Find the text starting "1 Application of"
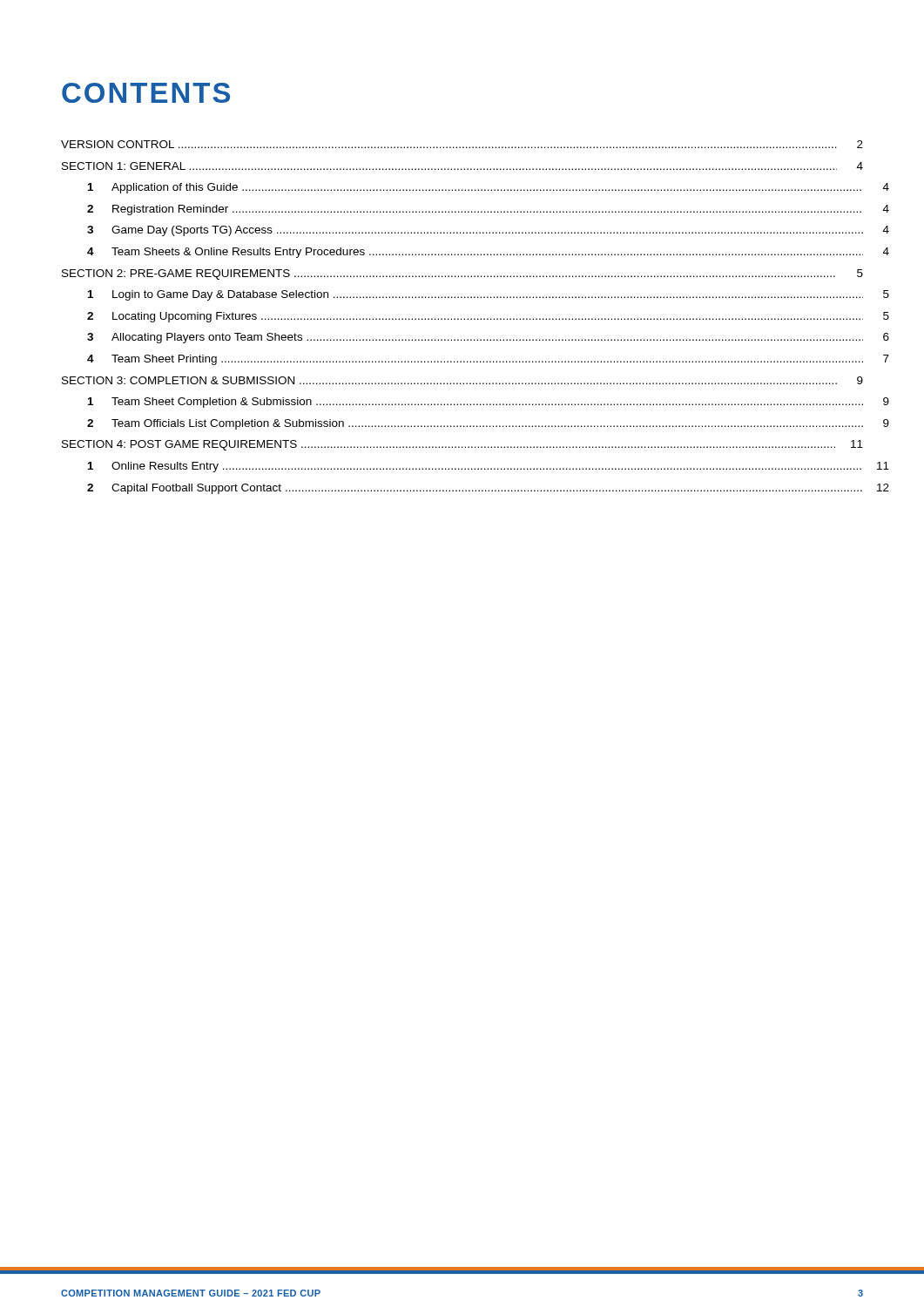924x1307 pixels. click(488, 187)
